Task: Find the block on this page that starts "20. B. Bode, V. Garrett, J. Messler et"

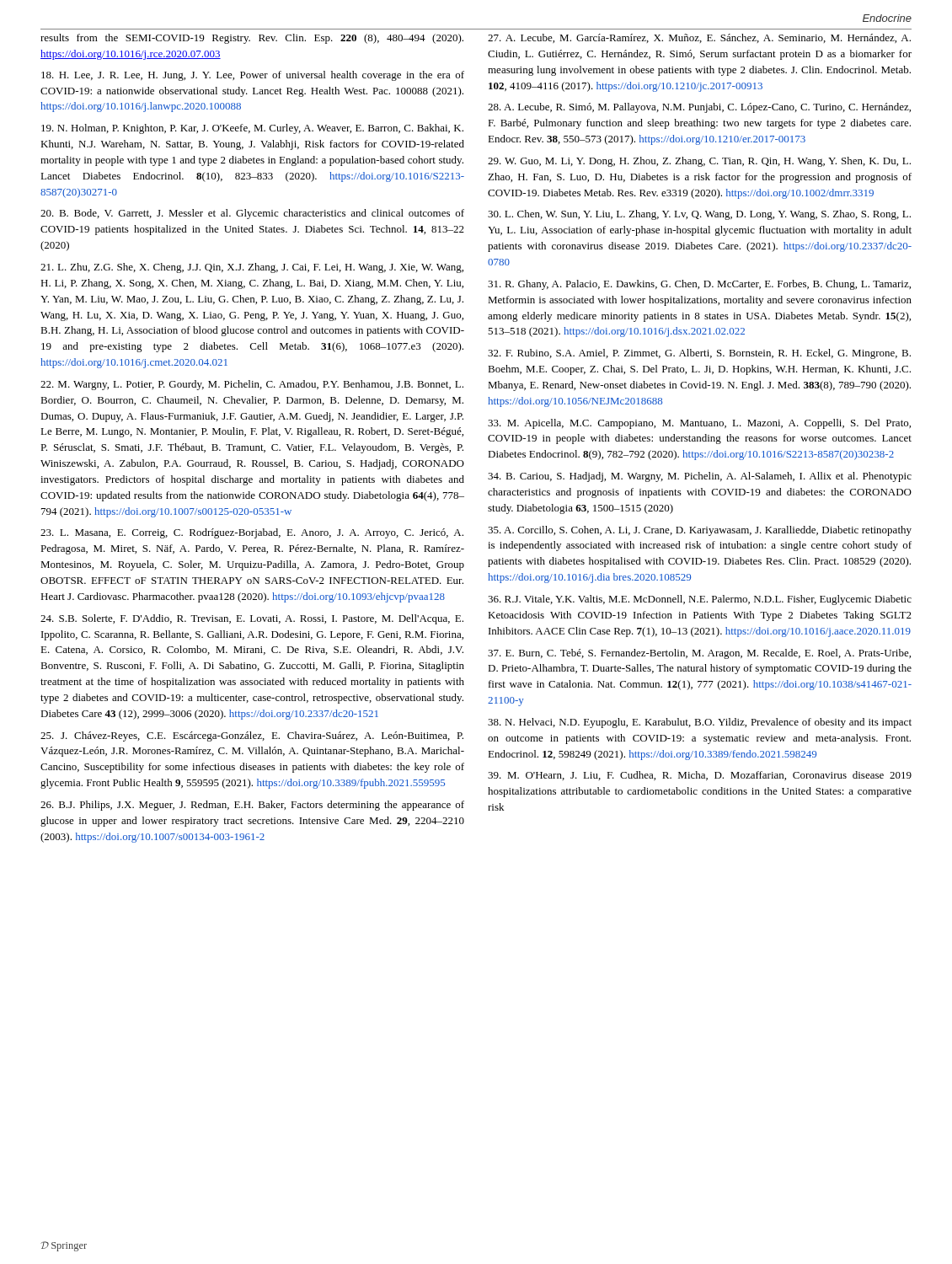Action: (x=252, y=229)
